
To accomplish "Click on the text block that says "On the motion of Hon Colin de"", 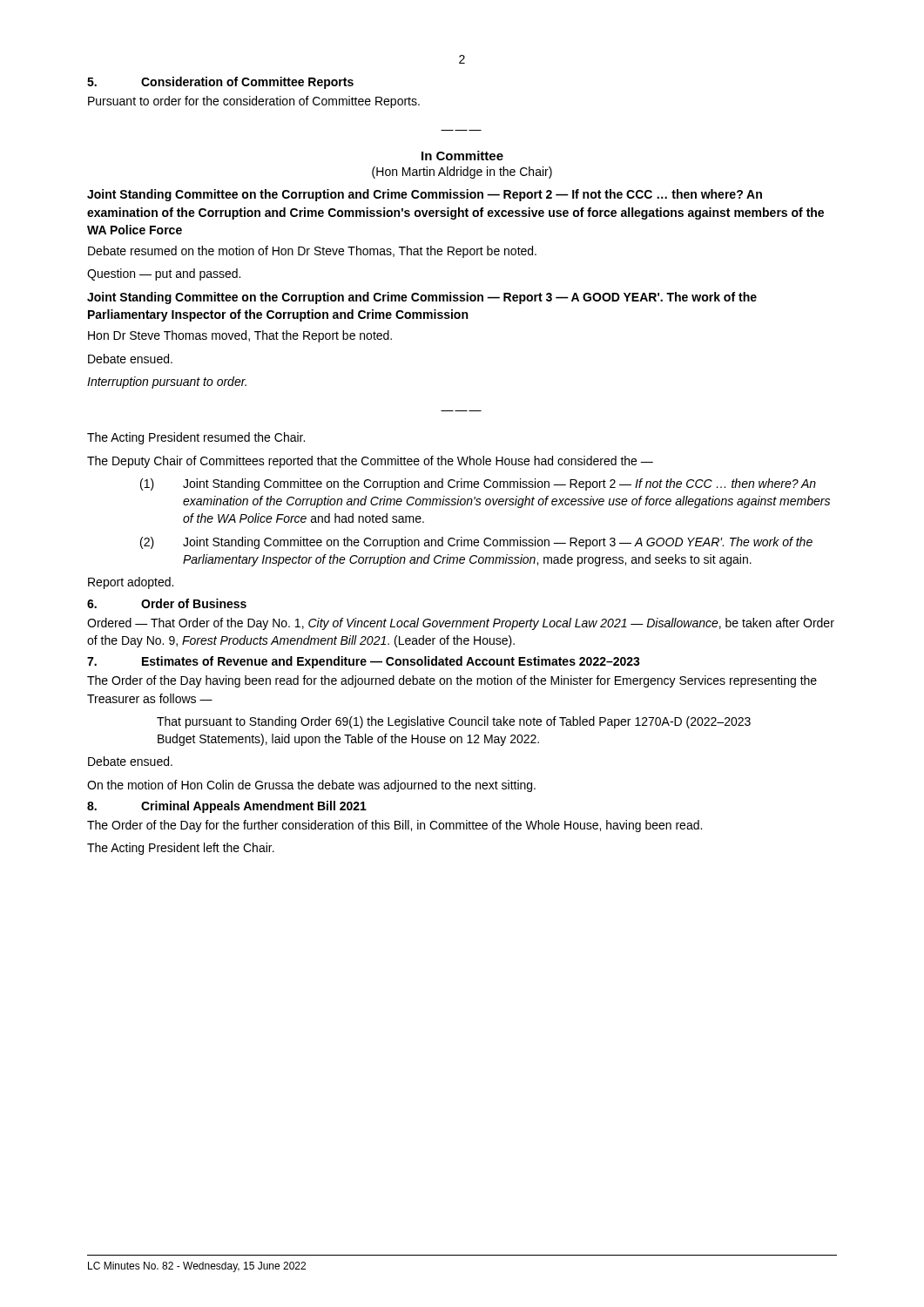I will (x=312, y=785).
